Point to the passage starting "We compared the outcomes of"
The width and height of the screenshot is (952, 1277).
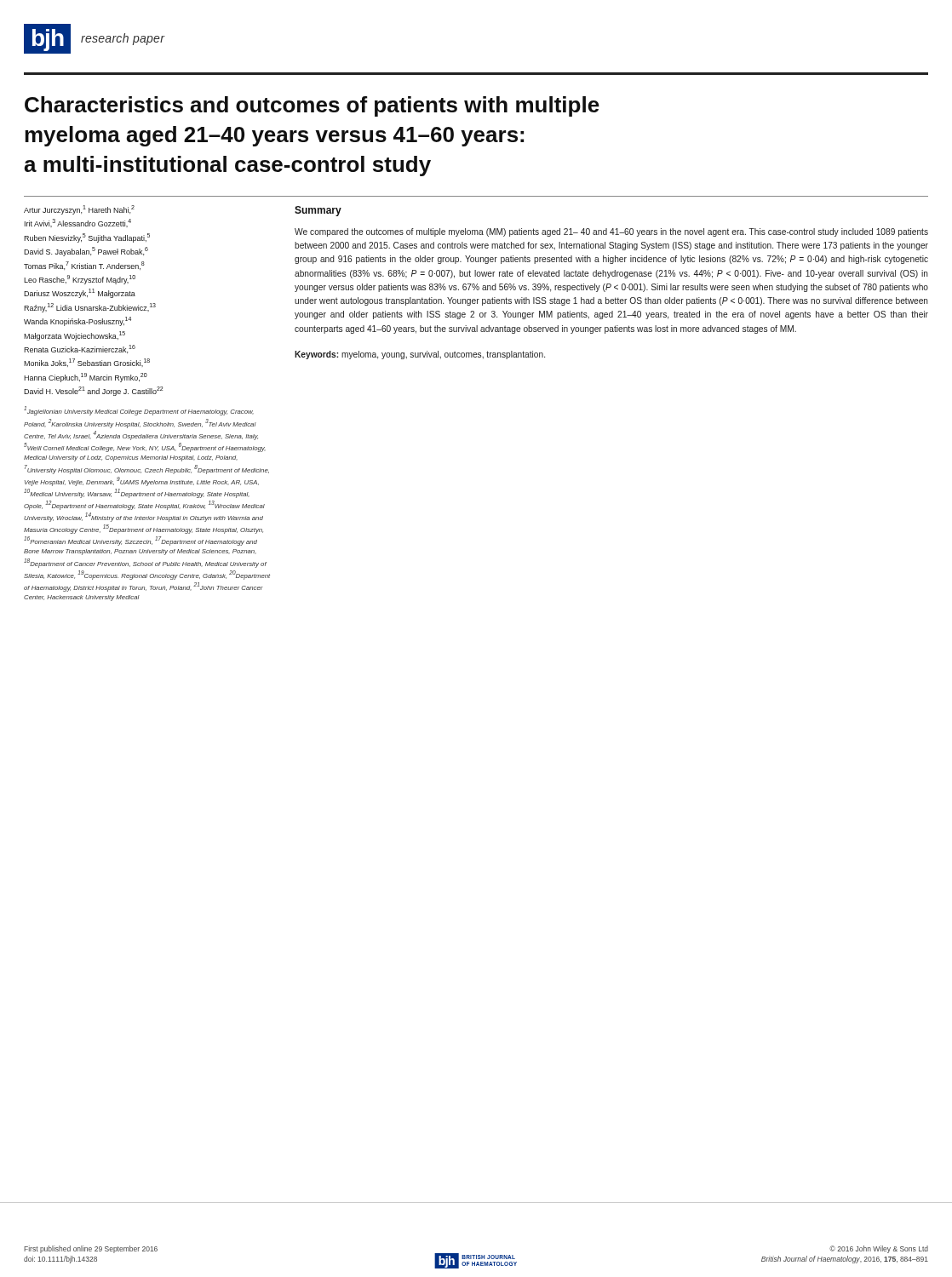(611, 280)
